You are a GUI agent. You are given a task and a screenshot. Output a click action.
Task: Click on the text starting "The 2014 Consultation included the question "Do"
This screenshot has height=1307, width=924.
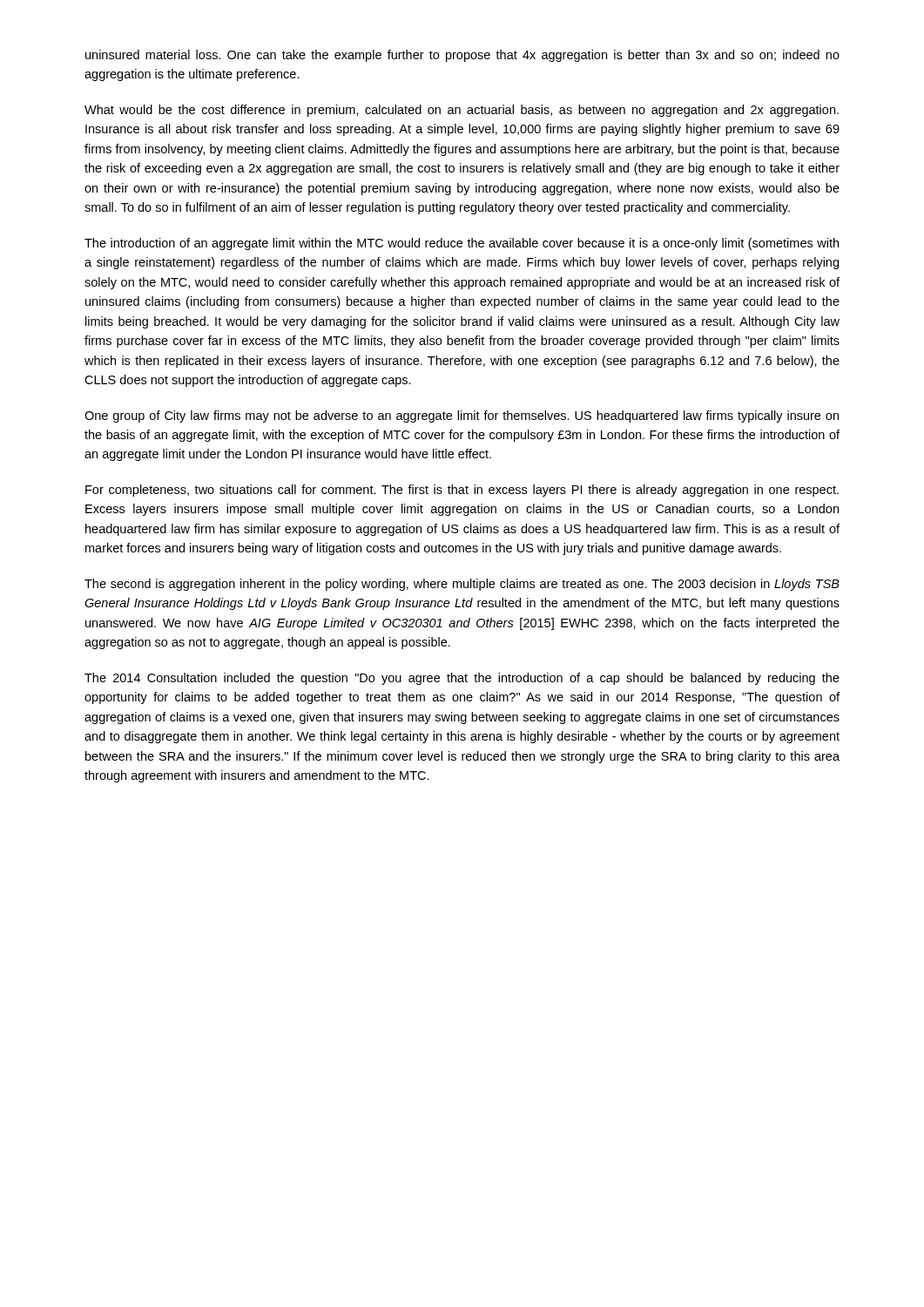point(462,727)
